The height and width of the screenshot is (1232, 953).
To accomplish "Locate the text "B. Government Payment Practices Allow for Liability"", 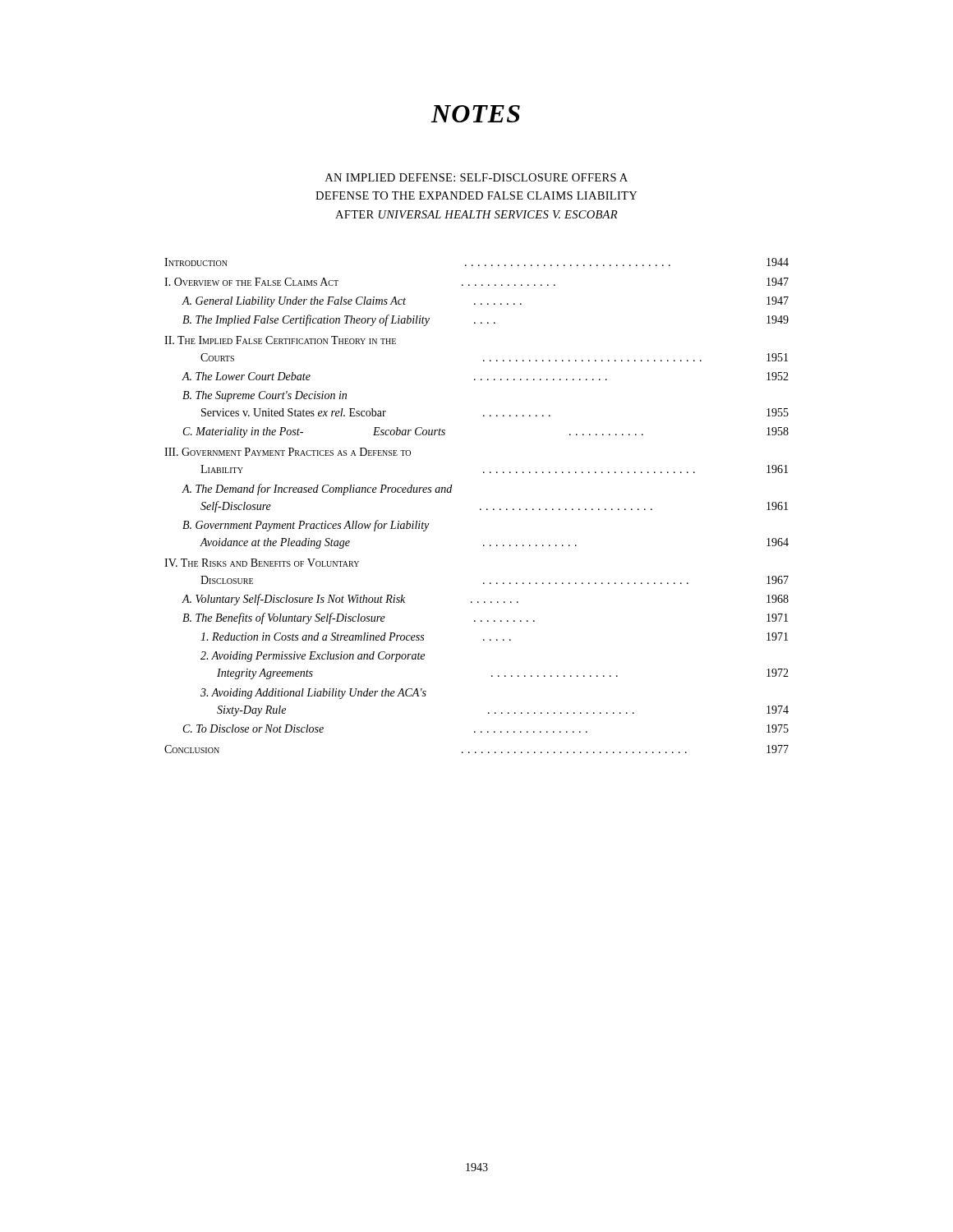I will coord(325,525).
